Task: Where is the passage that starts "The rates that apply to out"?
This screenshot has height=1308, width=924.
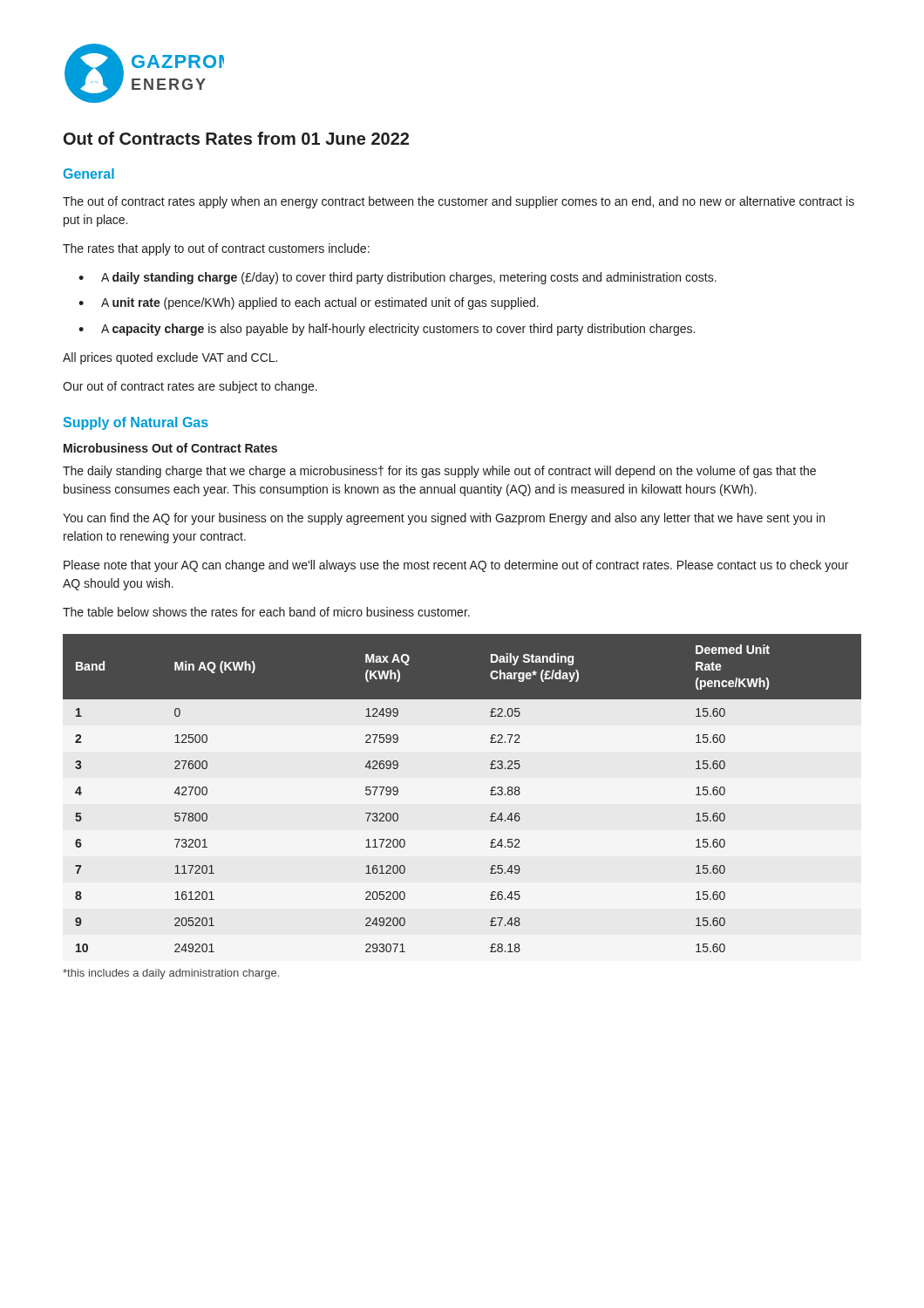Action: coord(216,249)
